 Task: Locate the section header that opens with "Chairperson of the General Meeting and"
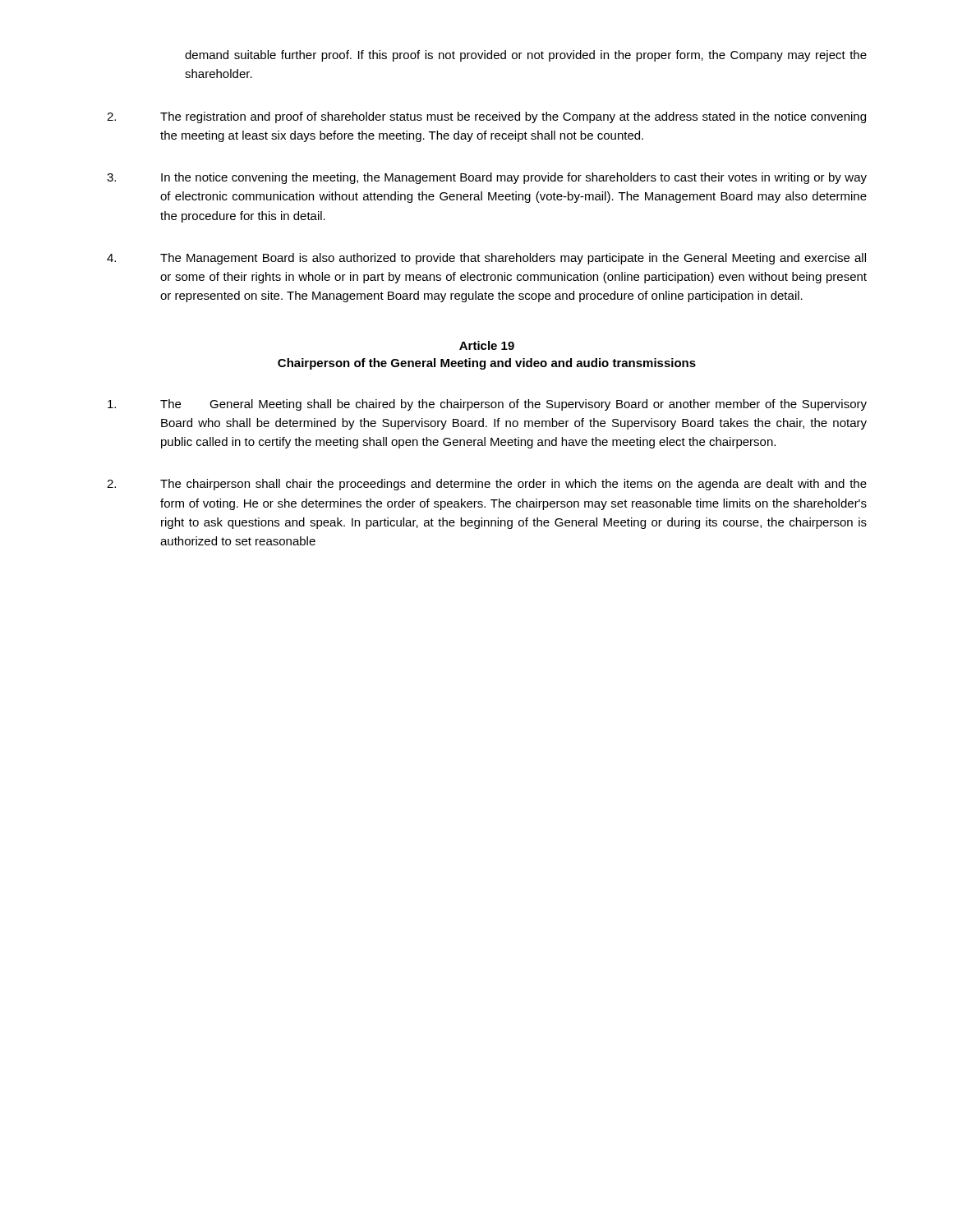(487, 362)
